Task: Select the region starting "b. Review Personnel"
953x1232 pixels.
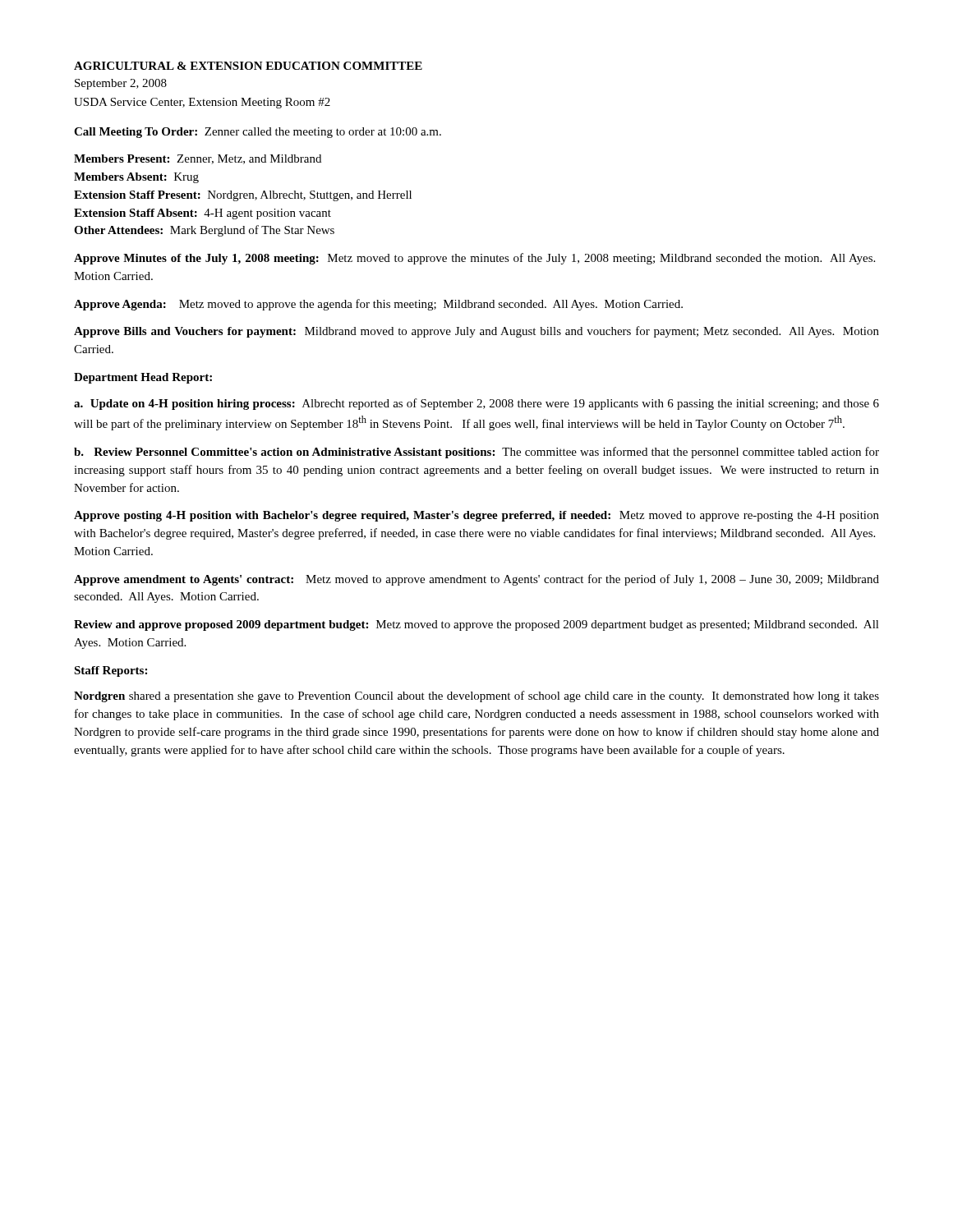Action: coord(476,470)
